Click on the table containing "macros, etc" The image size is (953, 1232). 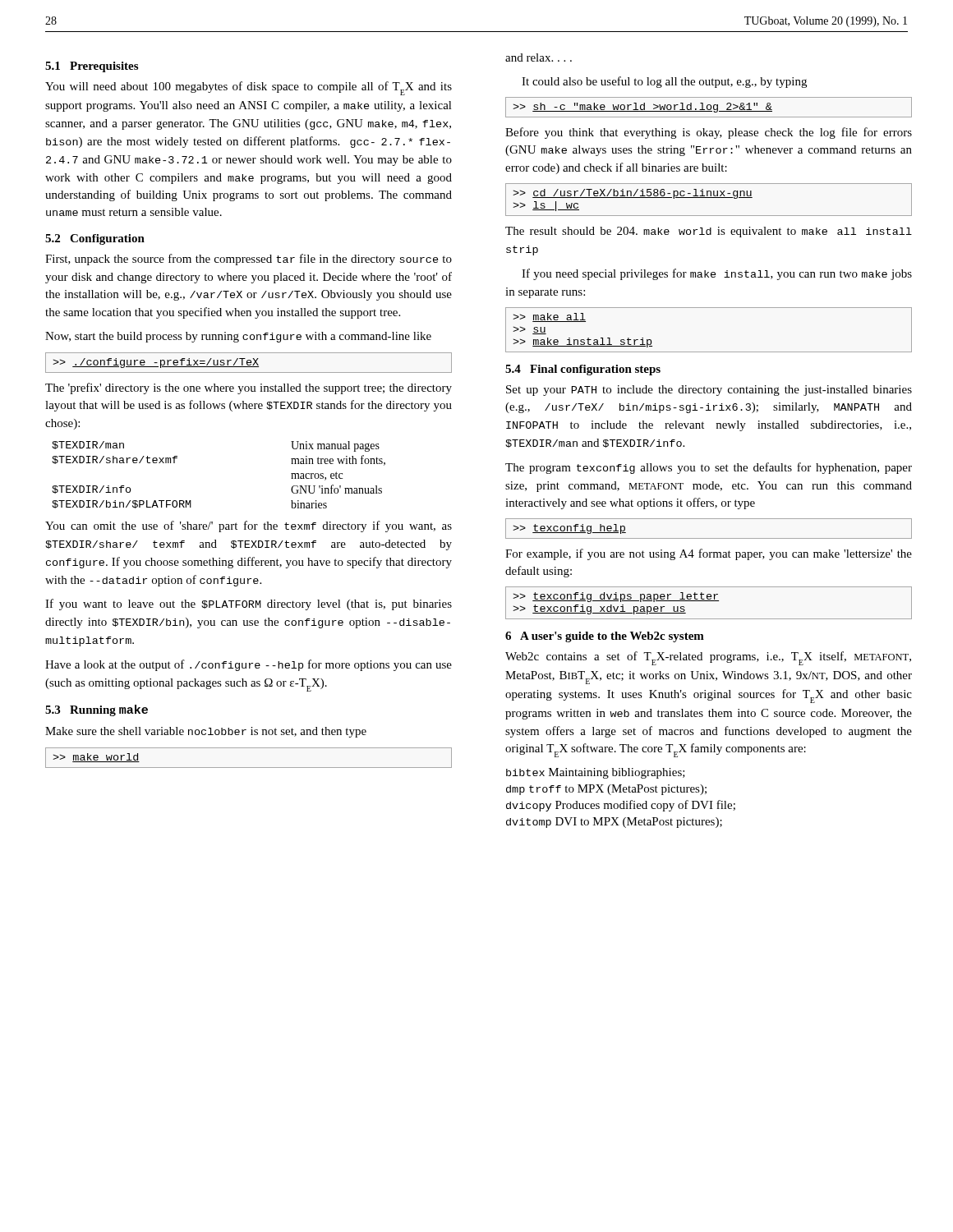click(248, 475)
